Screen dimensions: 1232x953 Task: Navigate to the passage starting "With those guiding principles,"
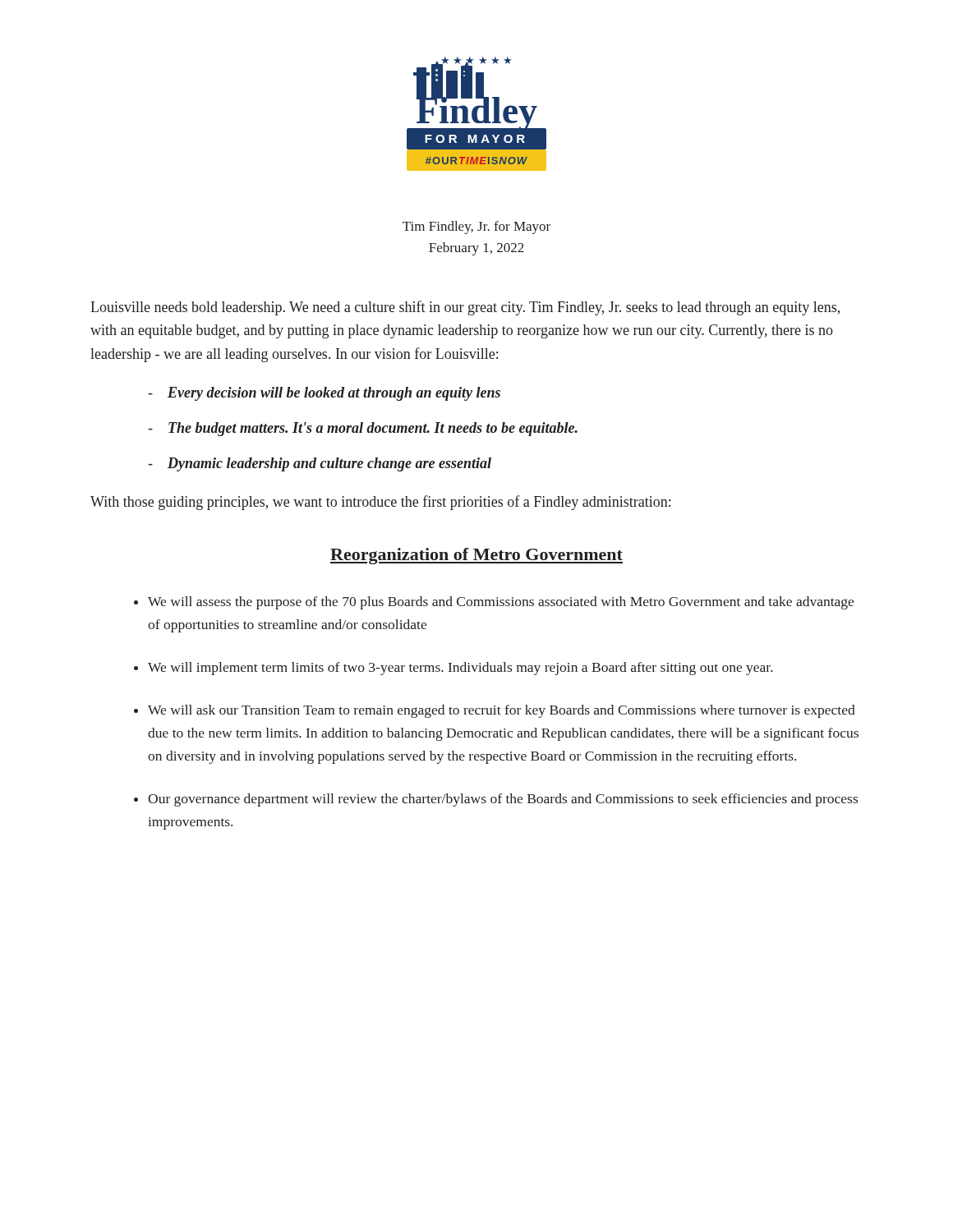(x=381, y=502)
